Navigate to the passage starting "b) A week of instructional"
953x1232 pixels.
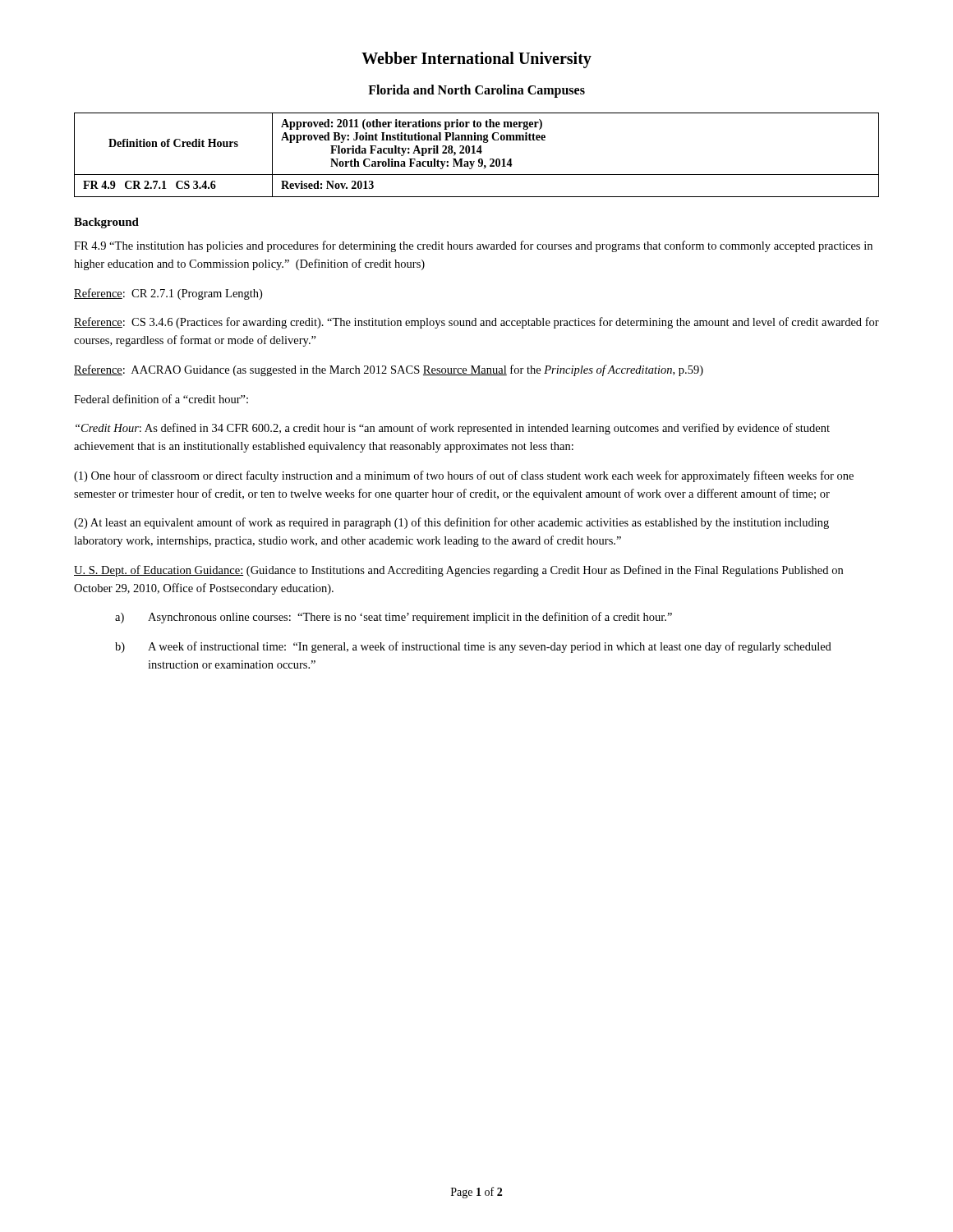tap(497, 656)
